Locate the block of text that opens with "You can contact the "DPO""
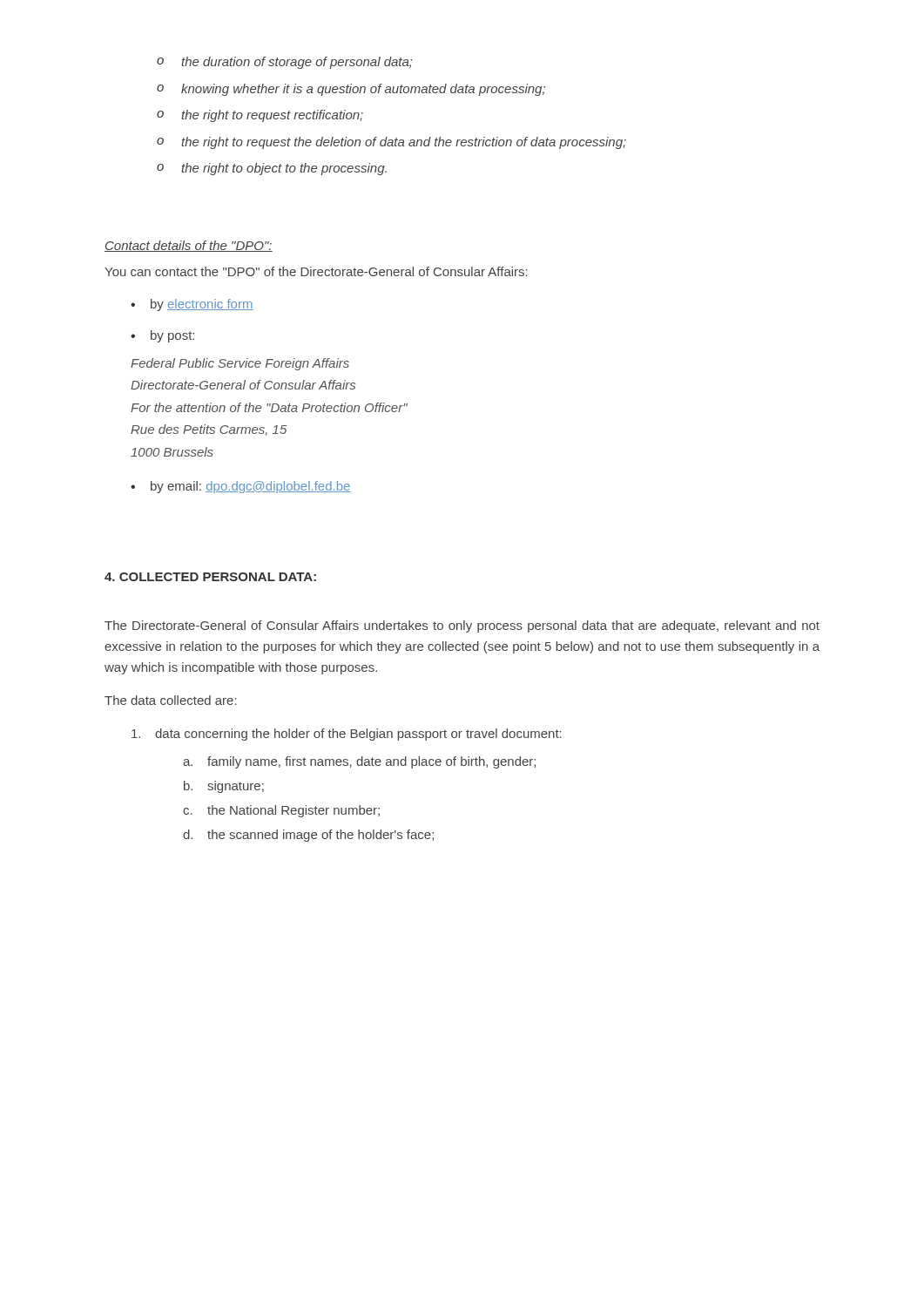Viewport: 924px width, 1307px height. (316, 271)
